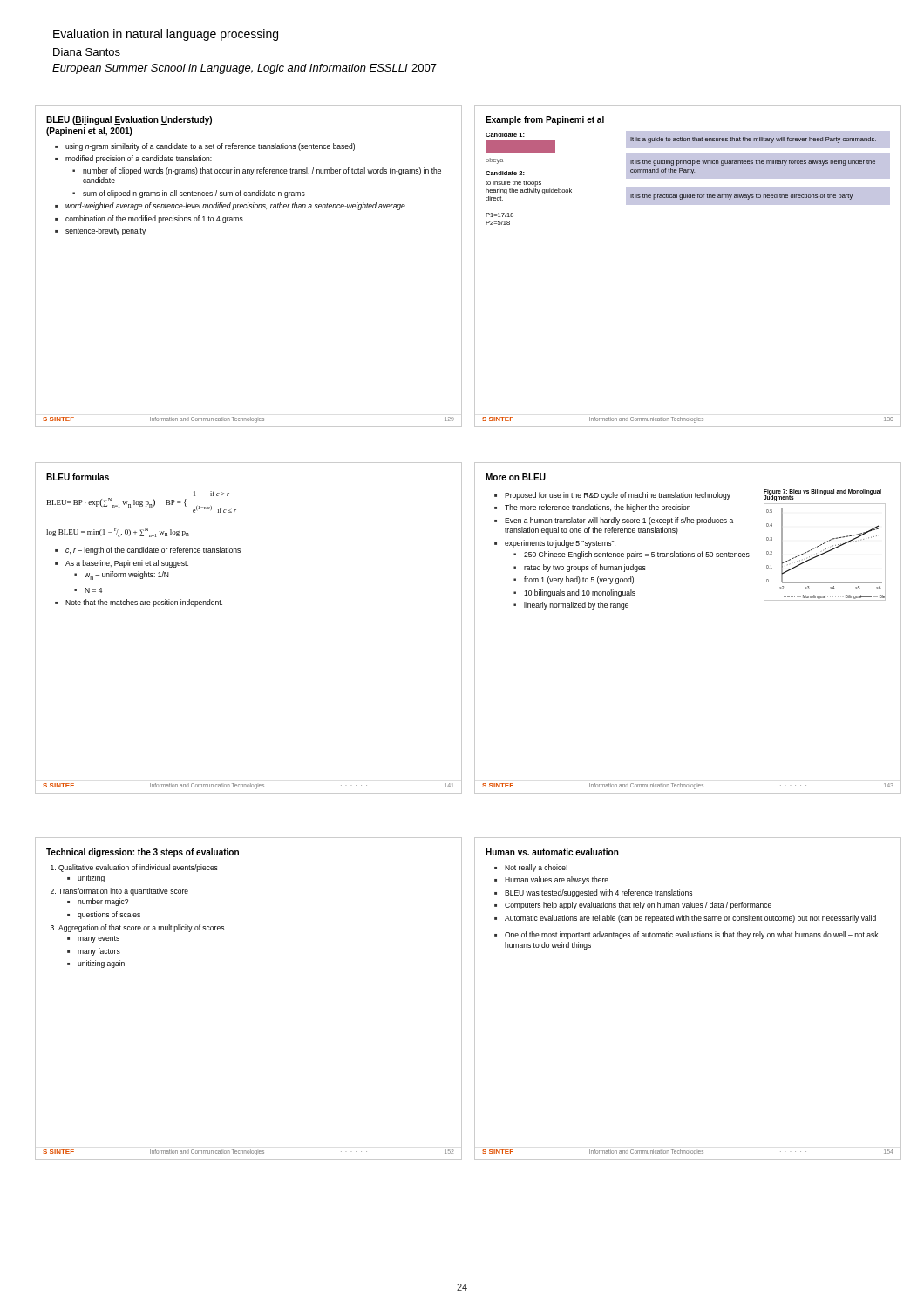
Task: Point to the region starting "using n-gram similarity of a candidate"
Action: 253,147
